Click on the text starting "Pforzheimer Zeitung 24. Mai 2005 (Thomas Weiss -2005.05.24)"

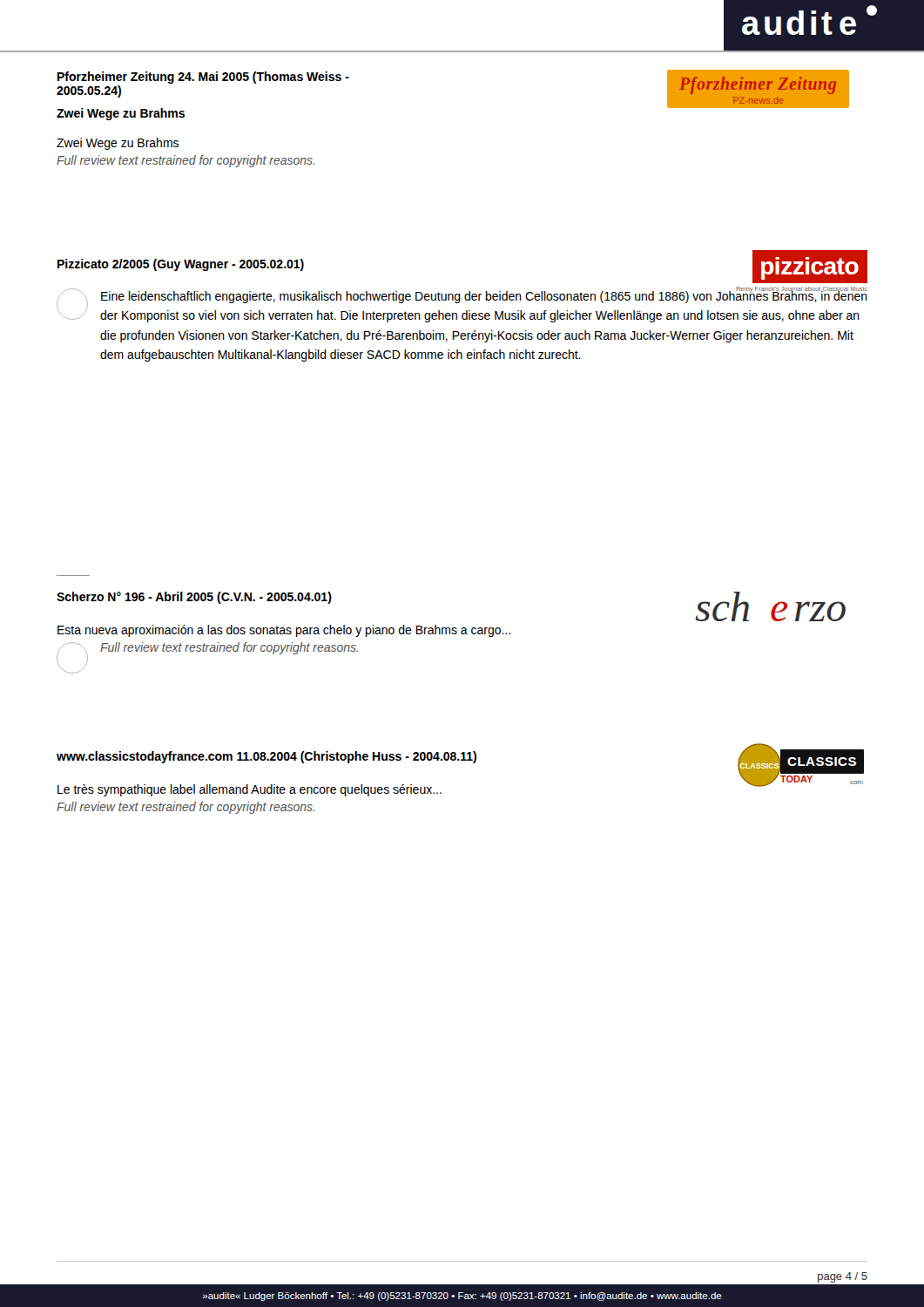click(x=203, y=84)
